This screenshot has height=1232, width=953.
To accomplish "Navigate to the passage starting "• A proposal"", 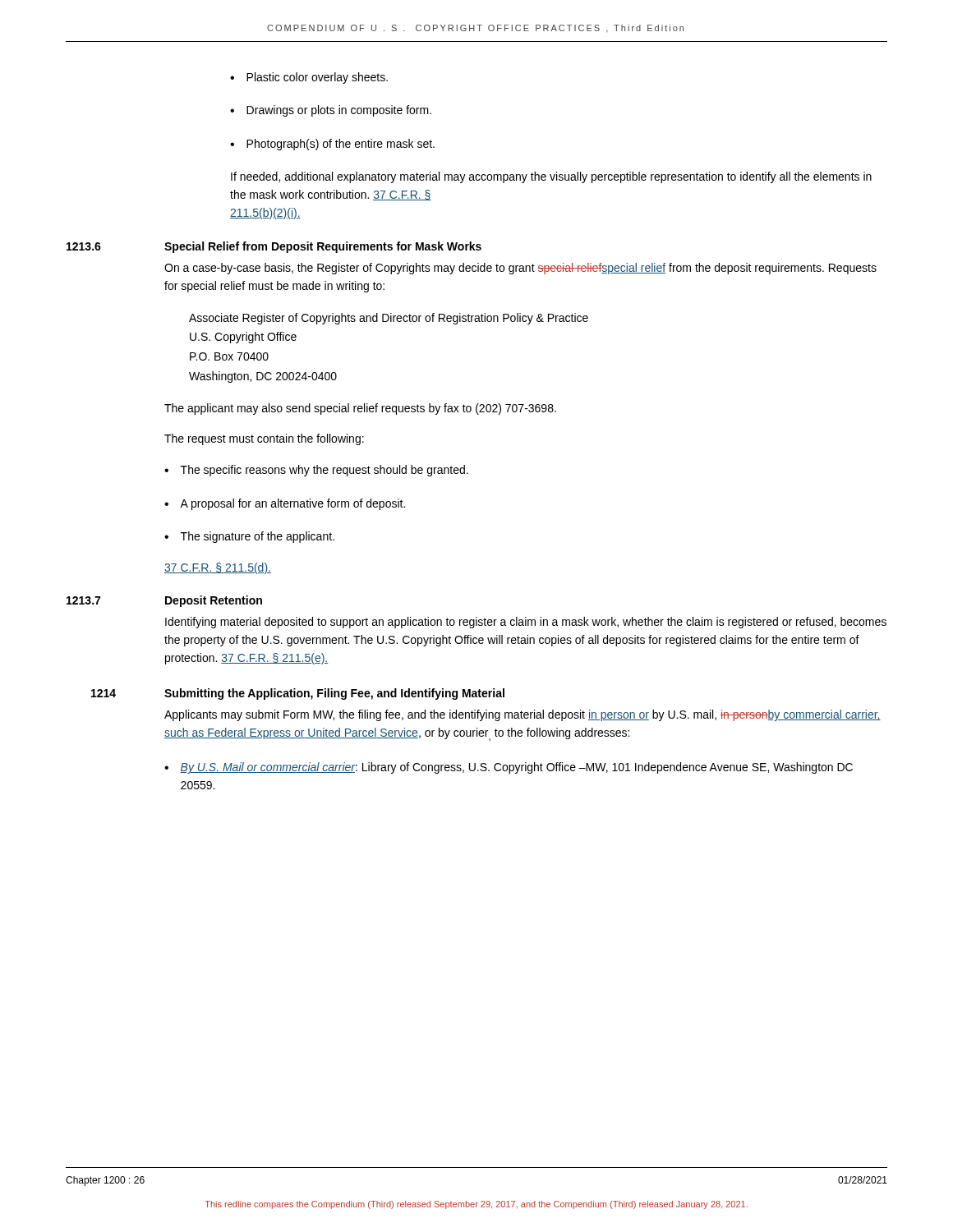I will tap(285, 504).
